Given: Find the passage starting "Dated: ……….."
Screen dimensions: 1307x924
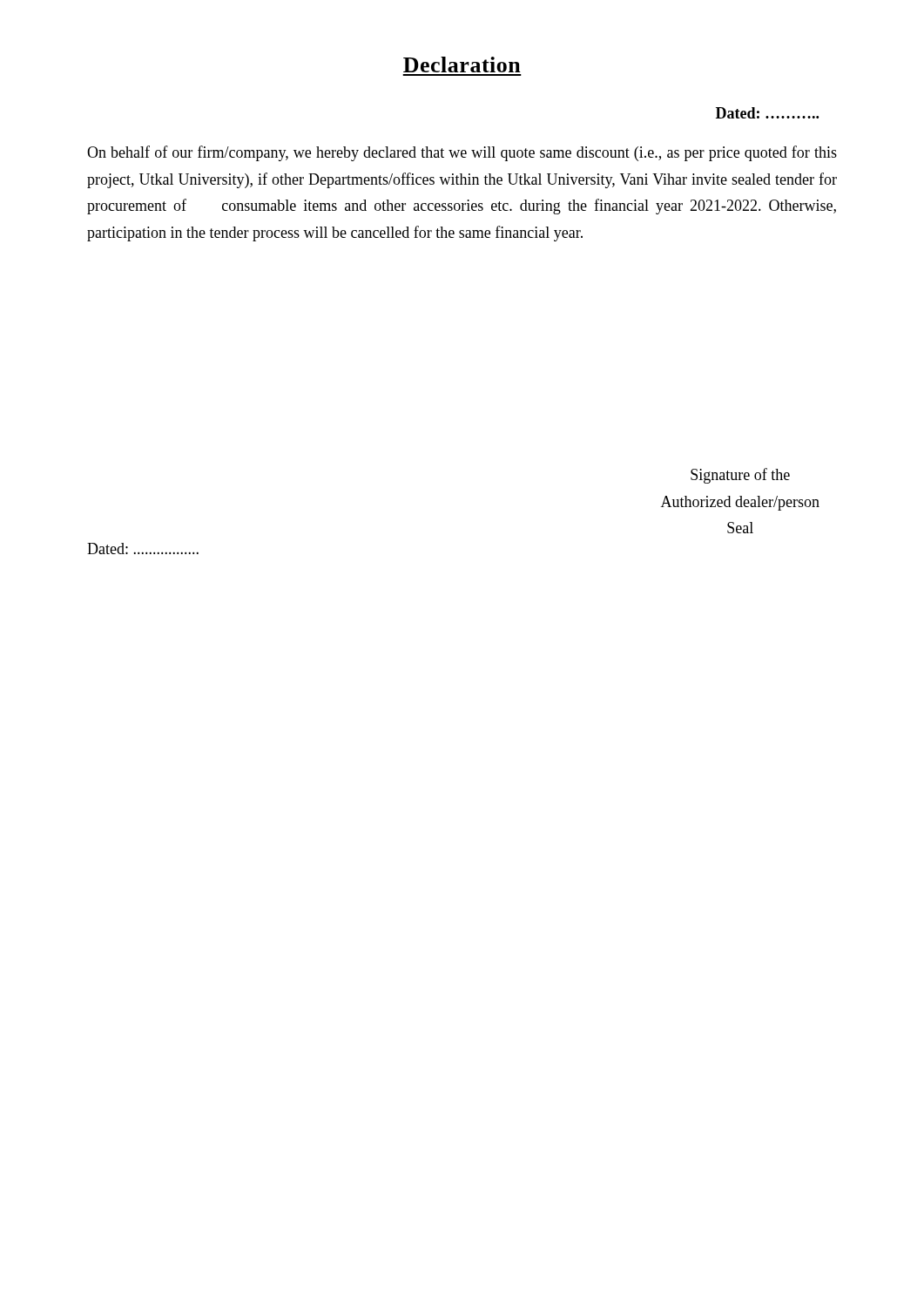Looking at the screenshot, I should pos(767,113).
